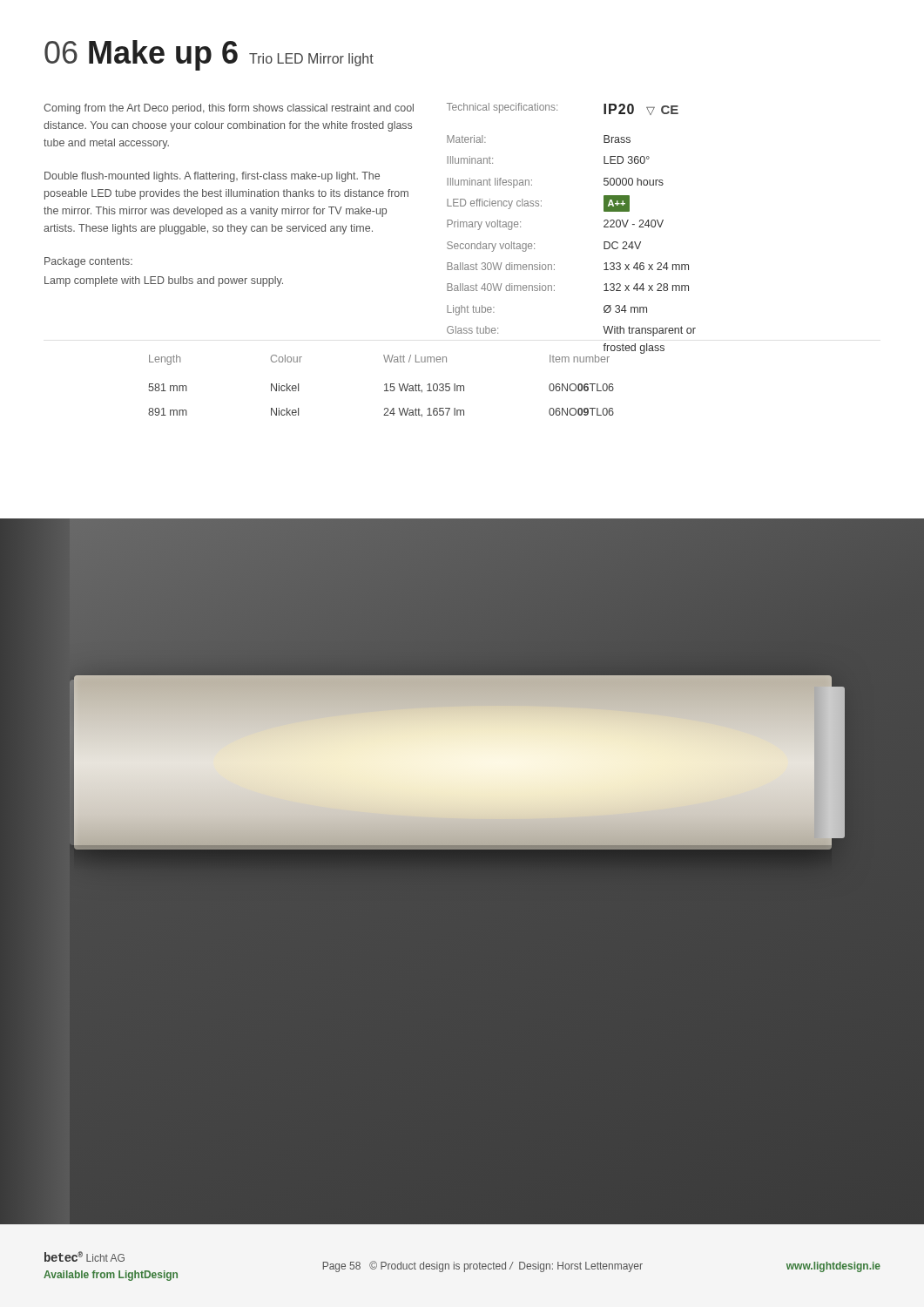Find the passage starting "Coming from the Art Deco period,"
Image resolution: width=924 pixels, height=1307 pixels.
232,194
